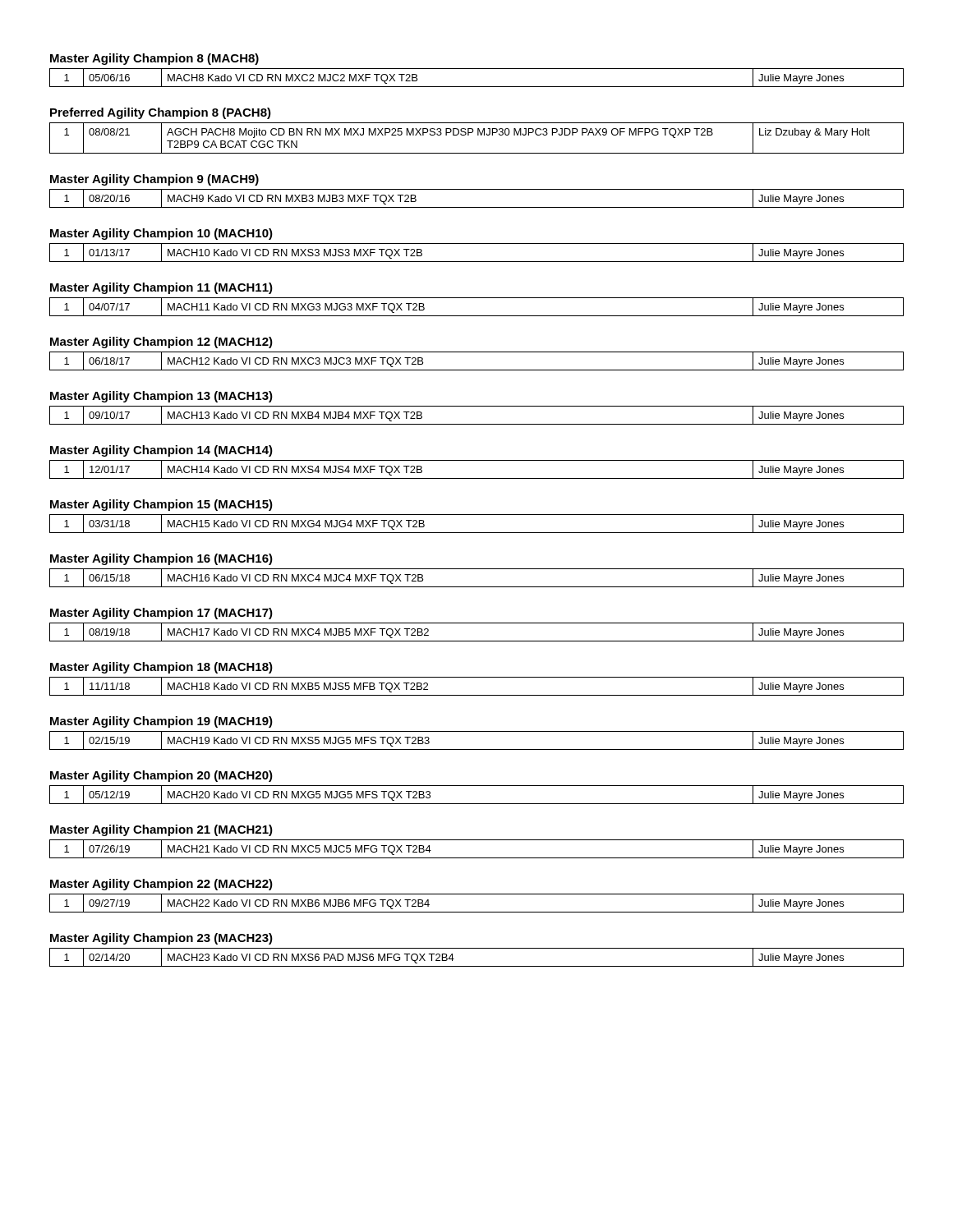The width and height of the screenshot is (953, 1232).
Task: Find the table that mentions "MACH22 Kado VI CD RN"
Action: point(476,903)
